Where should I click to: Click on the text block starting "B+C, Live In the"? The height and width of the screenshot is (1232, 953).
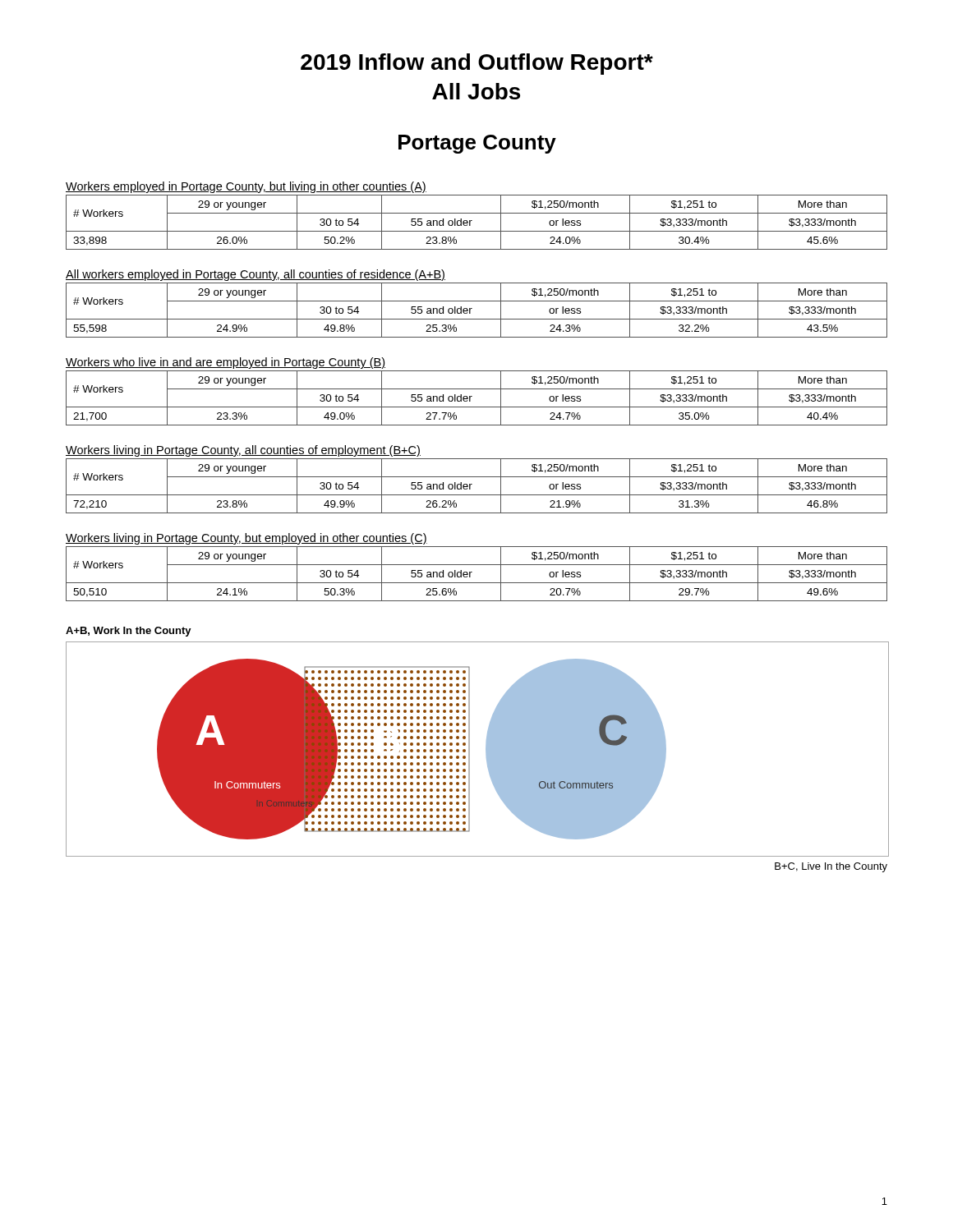tap(831, 866)
